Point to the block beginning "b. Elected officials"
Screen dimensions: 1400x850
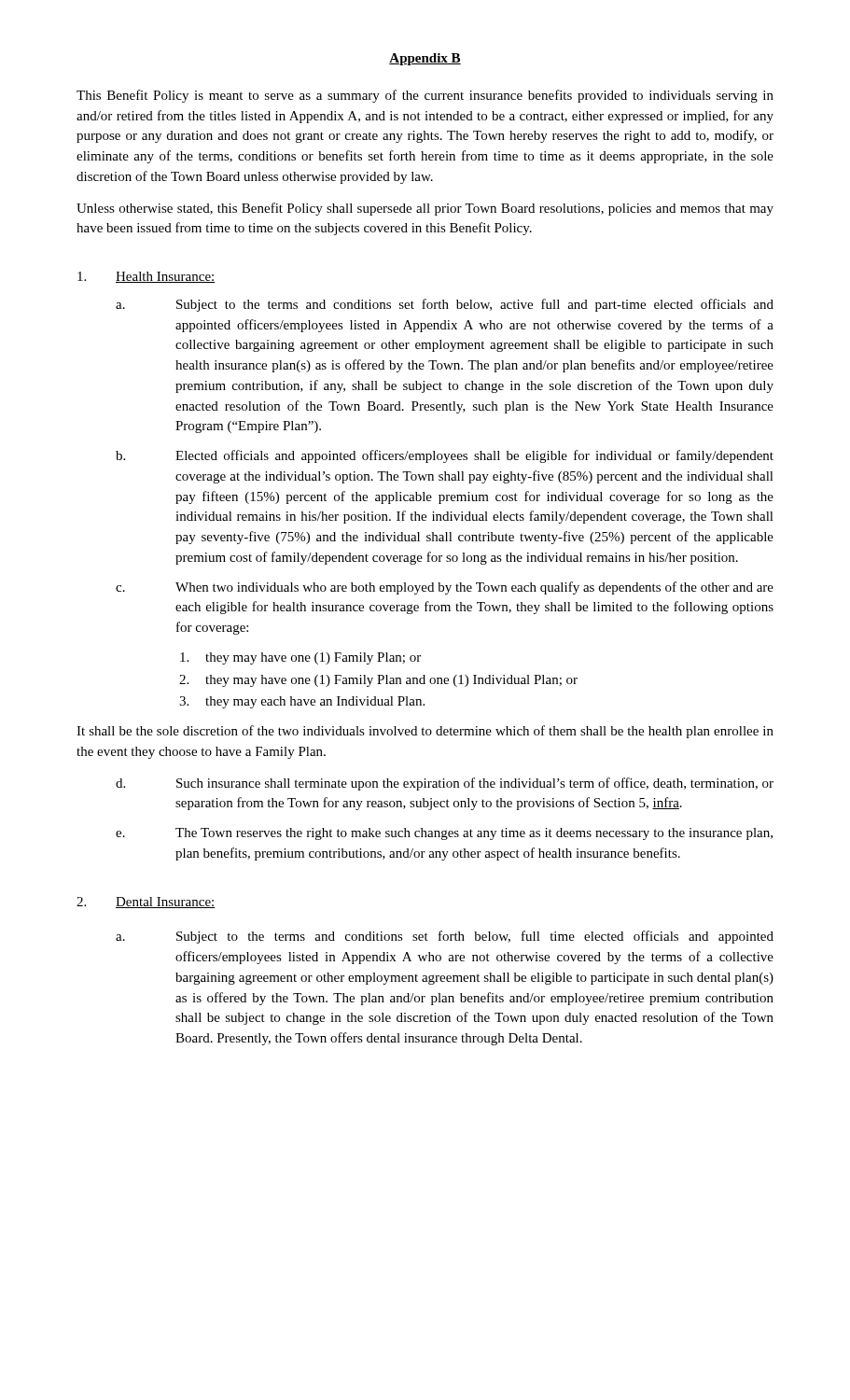pyautogui.click(x=425, y=507)
